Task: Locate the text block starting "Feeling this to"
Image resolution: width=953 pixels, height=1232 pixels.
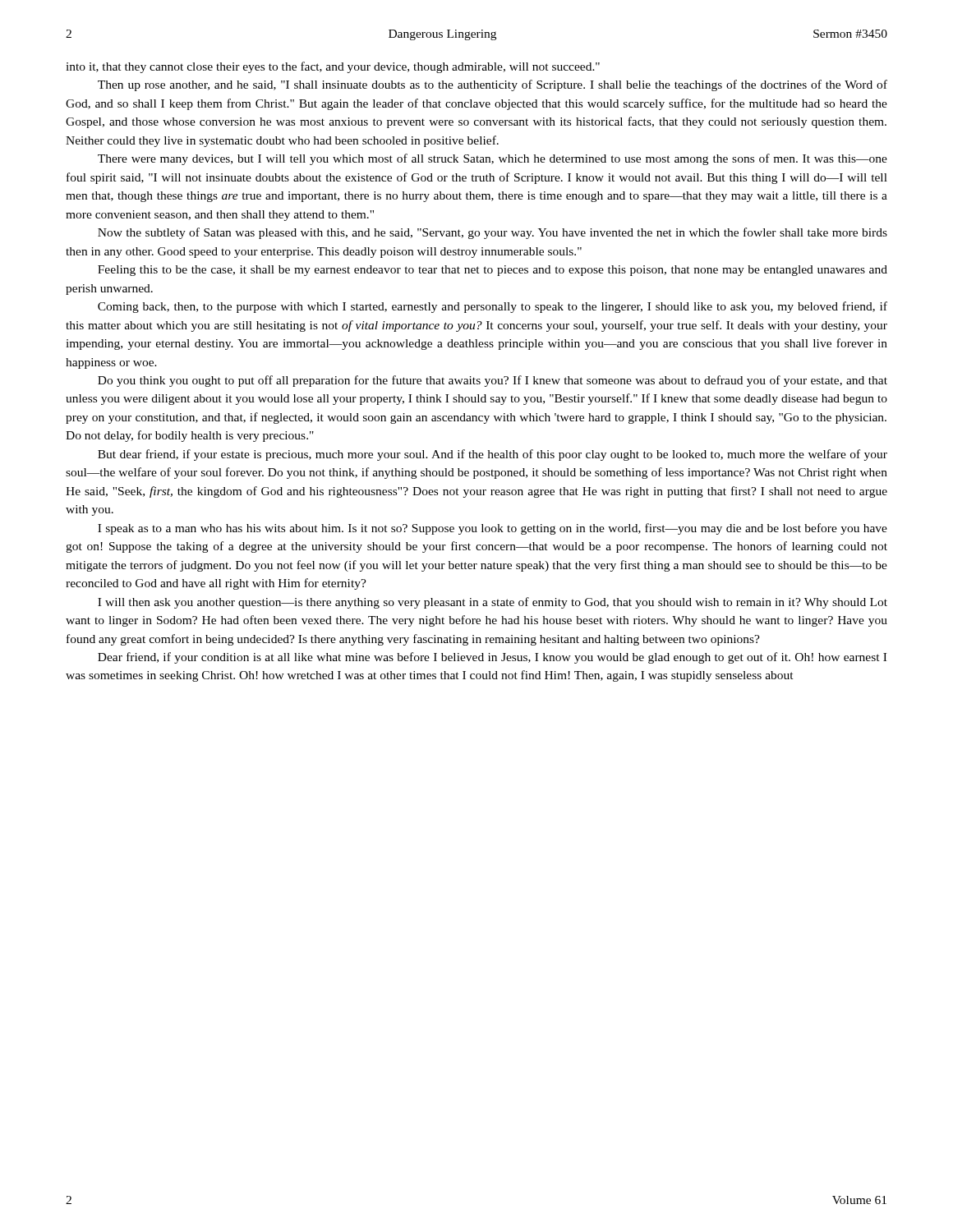Action: point(476,279)
